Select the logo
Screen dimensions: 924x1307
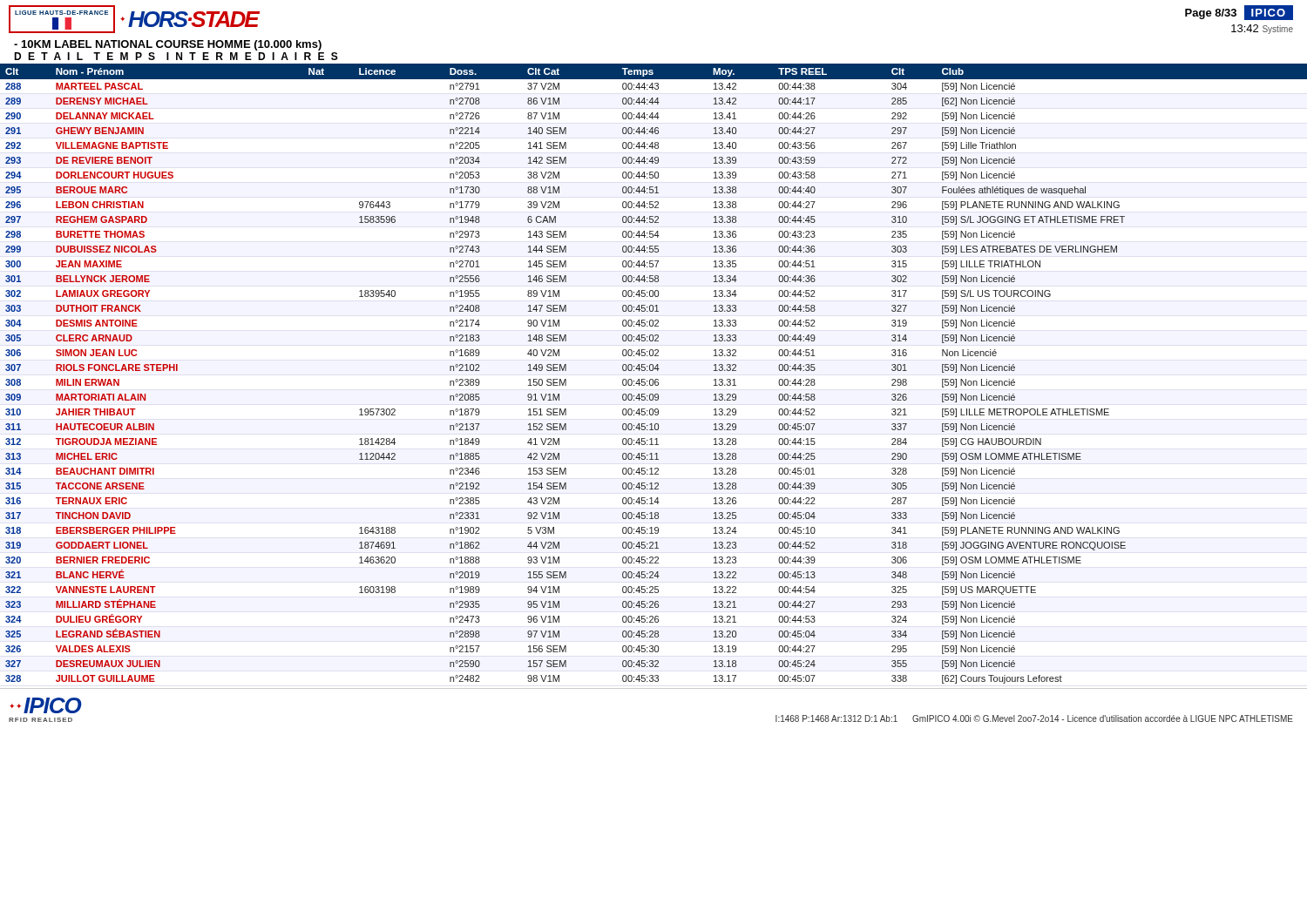(45, 708)
